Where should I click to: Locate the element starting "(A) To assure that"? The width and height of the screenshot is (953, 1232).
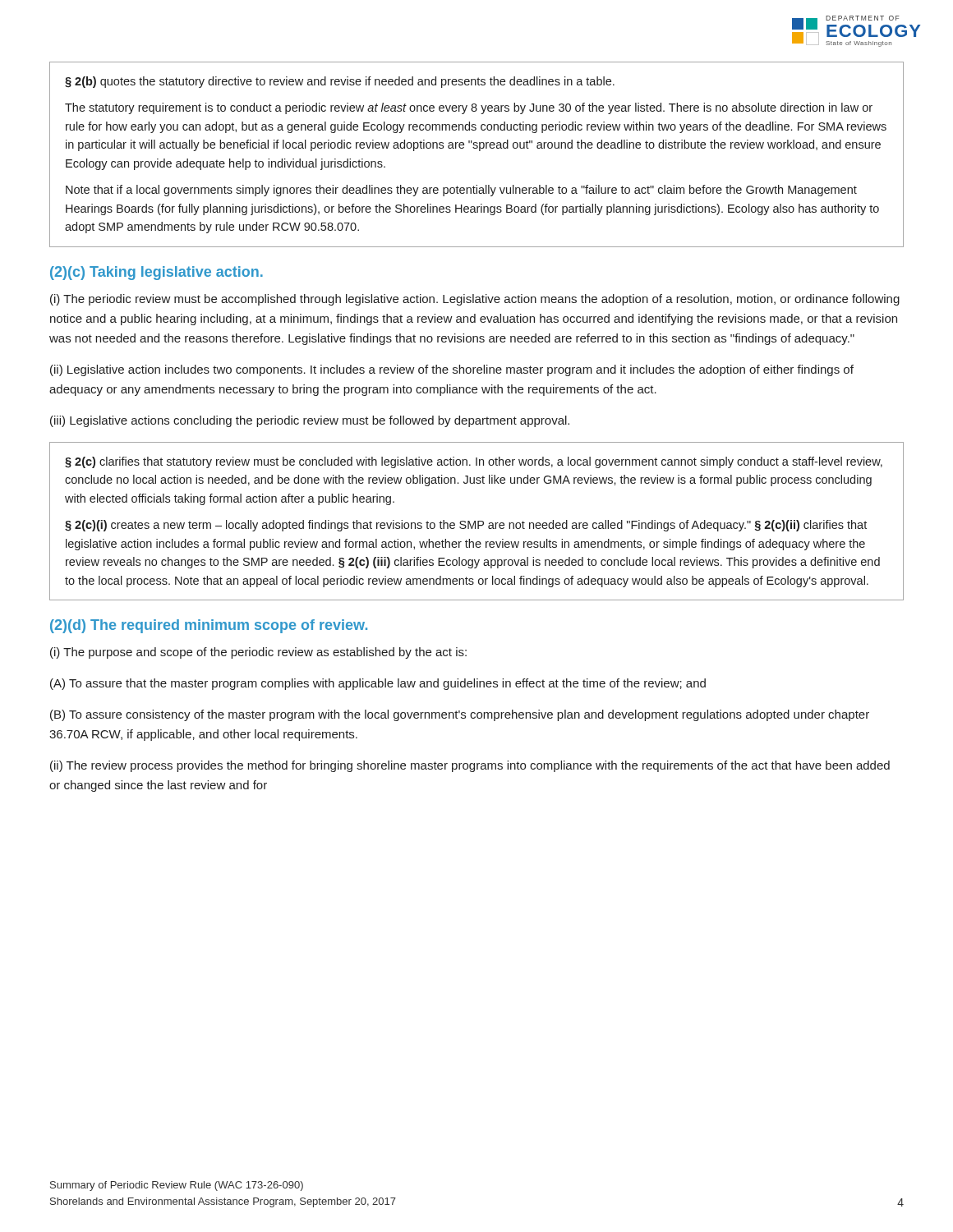click(x=378, y=683)
